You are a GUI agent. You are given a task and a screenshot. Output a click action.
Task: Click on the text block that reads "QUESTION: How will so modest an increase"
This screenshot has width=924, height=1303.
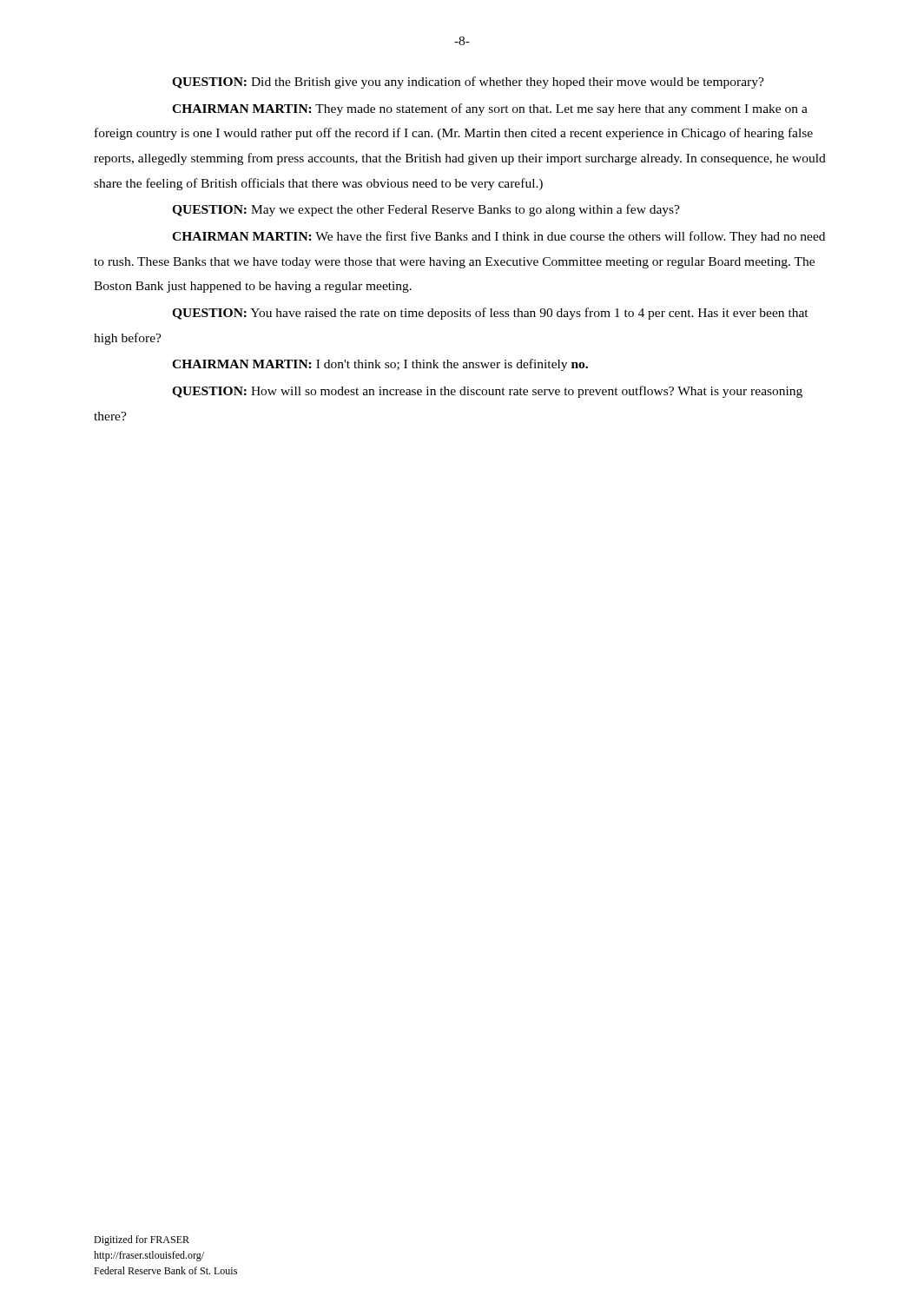[x=448, y=403]
